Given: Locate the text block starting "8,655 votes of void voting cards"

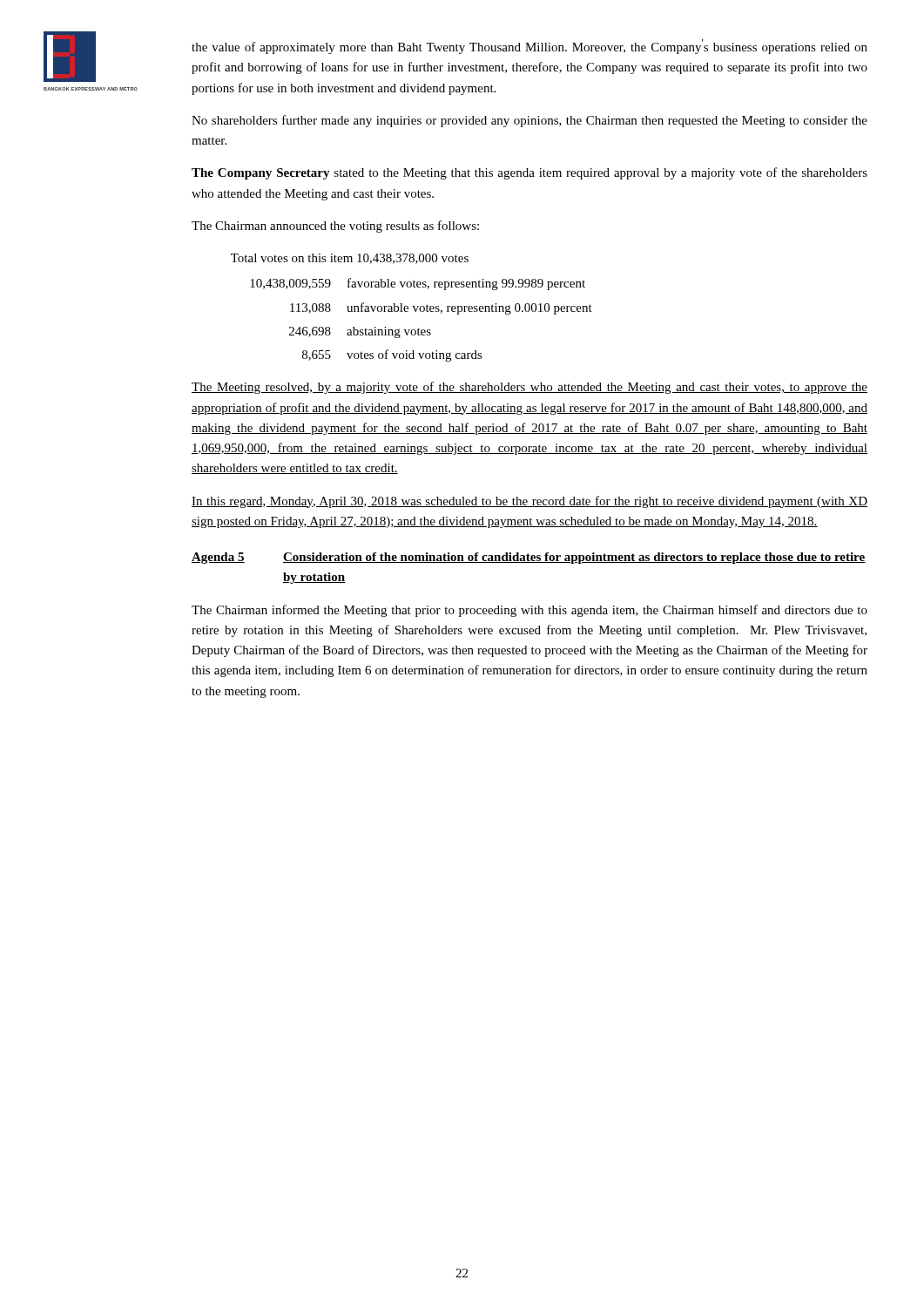Looking at the screenshot, I should [392, 356].
